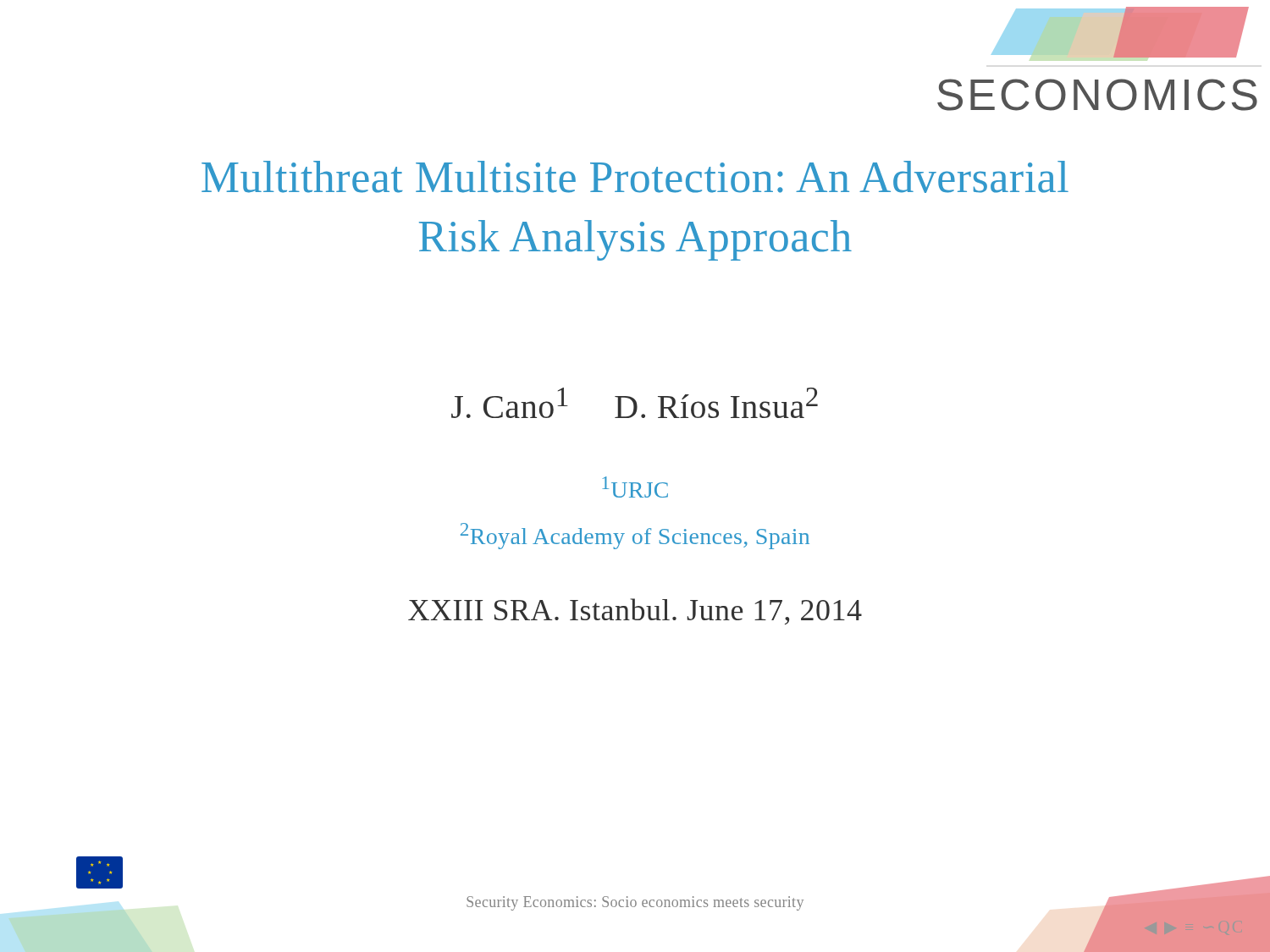Screen dimensions: 952x1270
Task: Locate the title that says "Multithreat Multisite Protection:"
Action: [635, 207]
